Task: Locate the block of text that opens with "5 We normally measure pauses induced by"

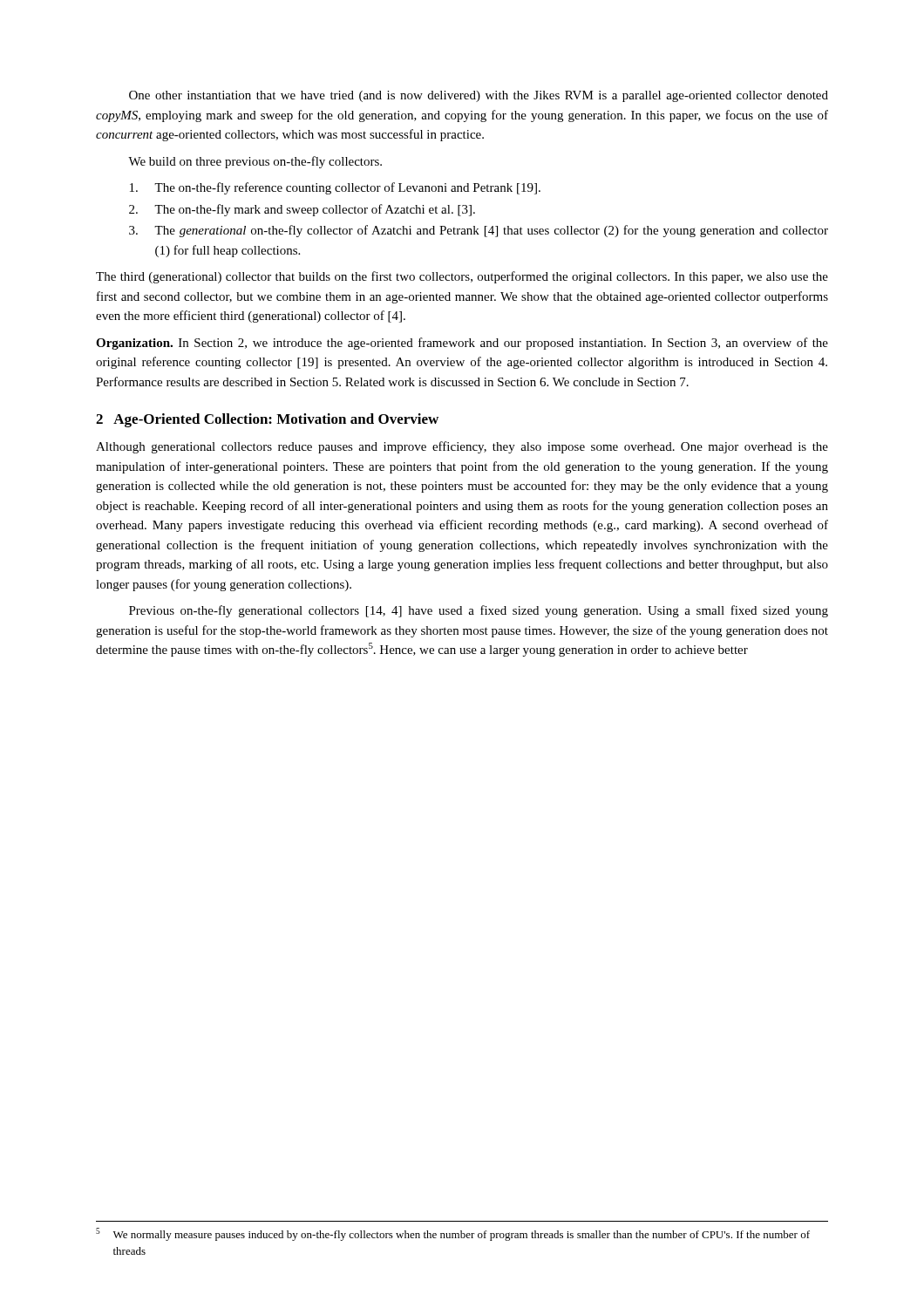Action: click(x=462, y=1244)
